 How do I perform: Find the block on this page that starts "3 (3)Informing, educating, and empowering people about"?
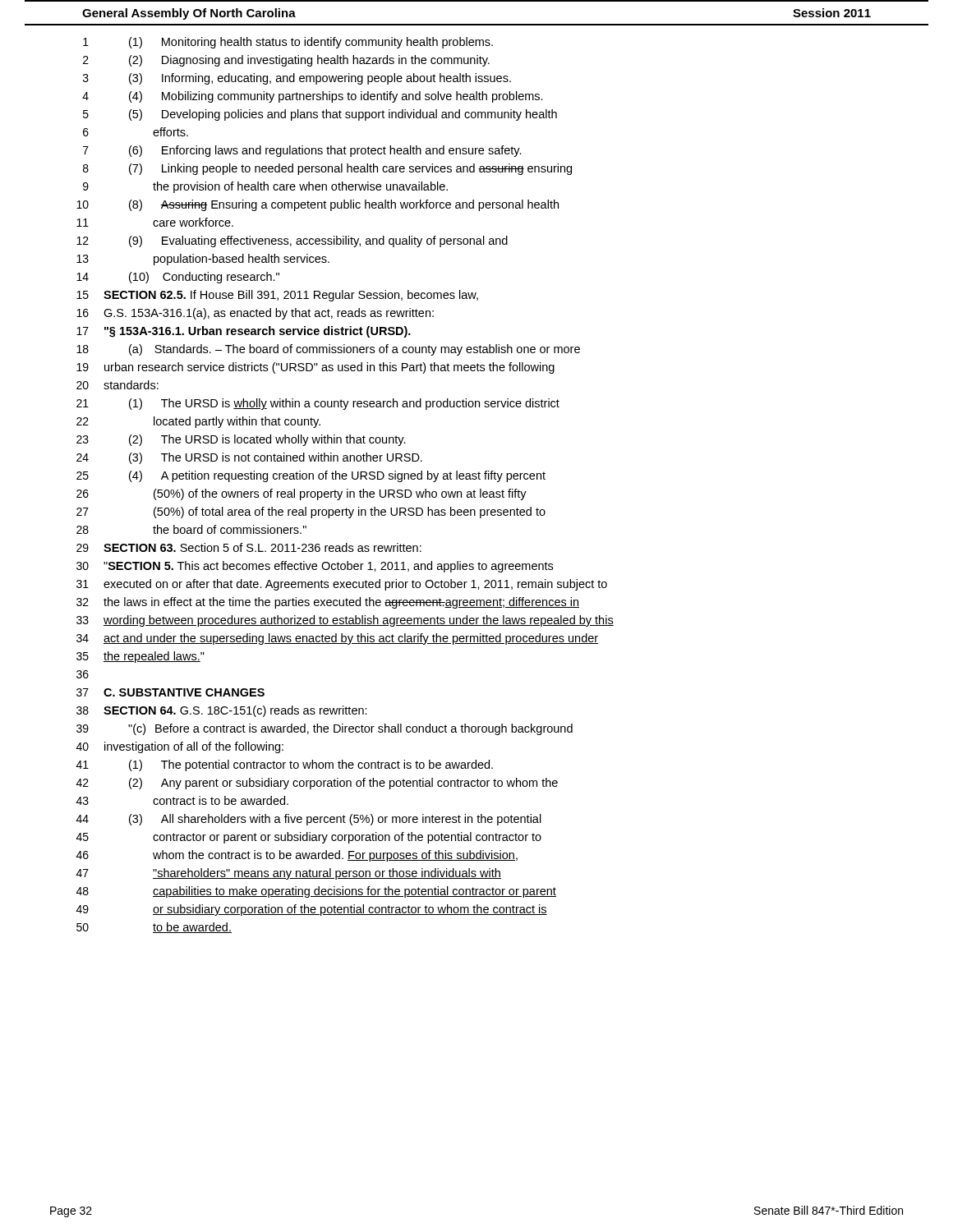click(x=476, y=78)
